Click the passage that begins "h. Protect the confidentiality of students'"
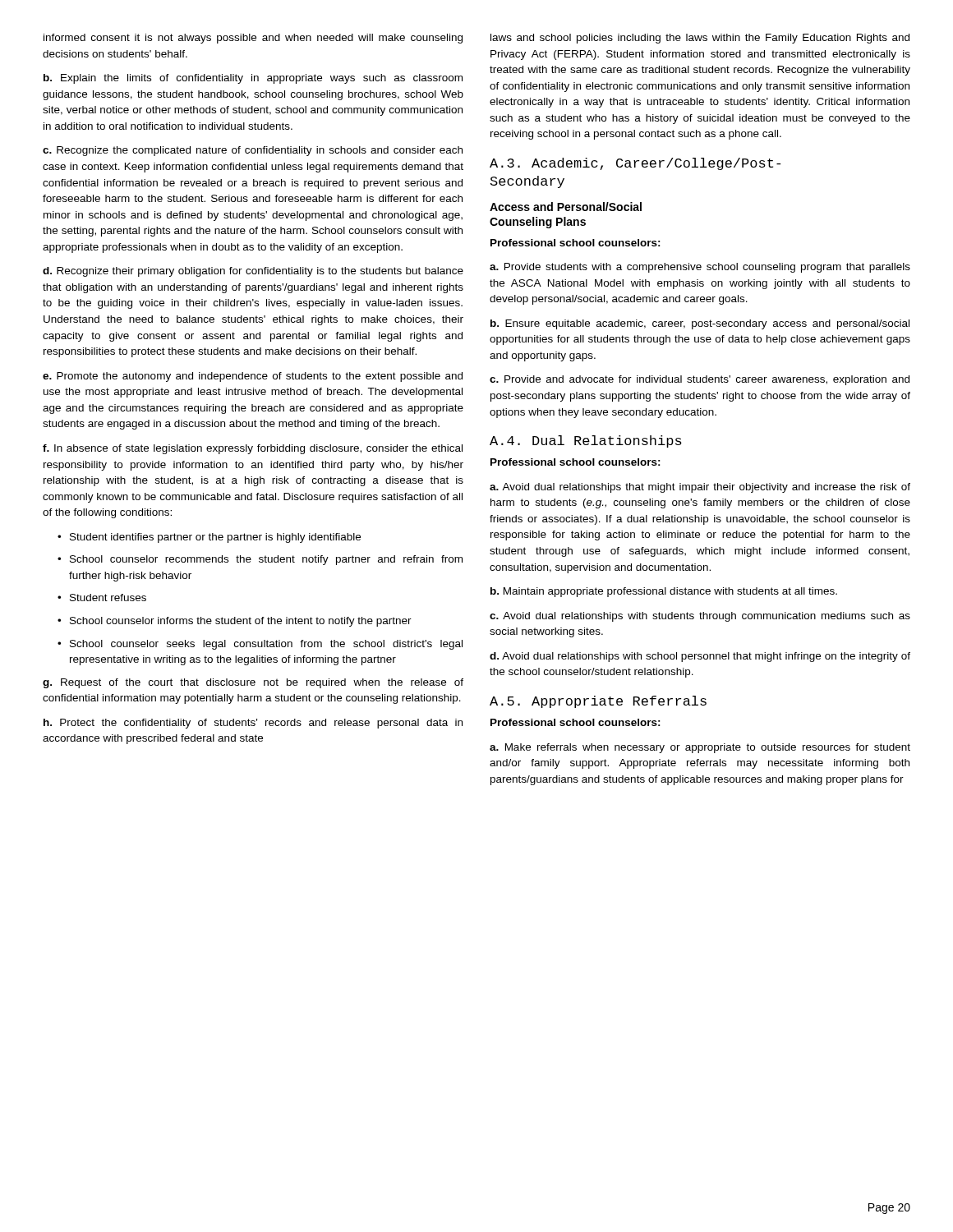Viewport: 953px width, 1232px height. coord(253,731)
